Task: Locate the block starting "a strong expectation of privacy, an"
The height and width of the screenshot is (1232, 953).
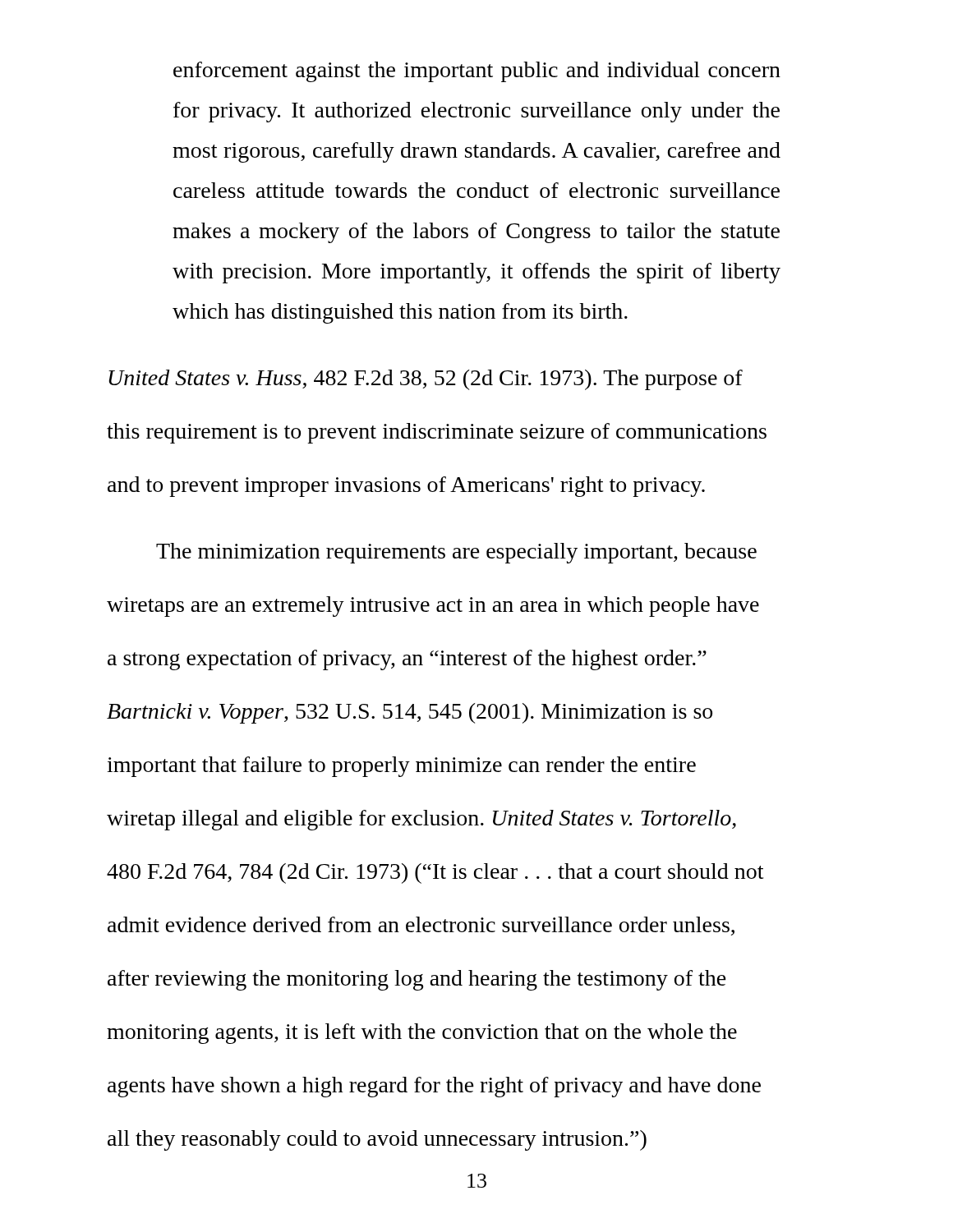Action: (407, 657)
